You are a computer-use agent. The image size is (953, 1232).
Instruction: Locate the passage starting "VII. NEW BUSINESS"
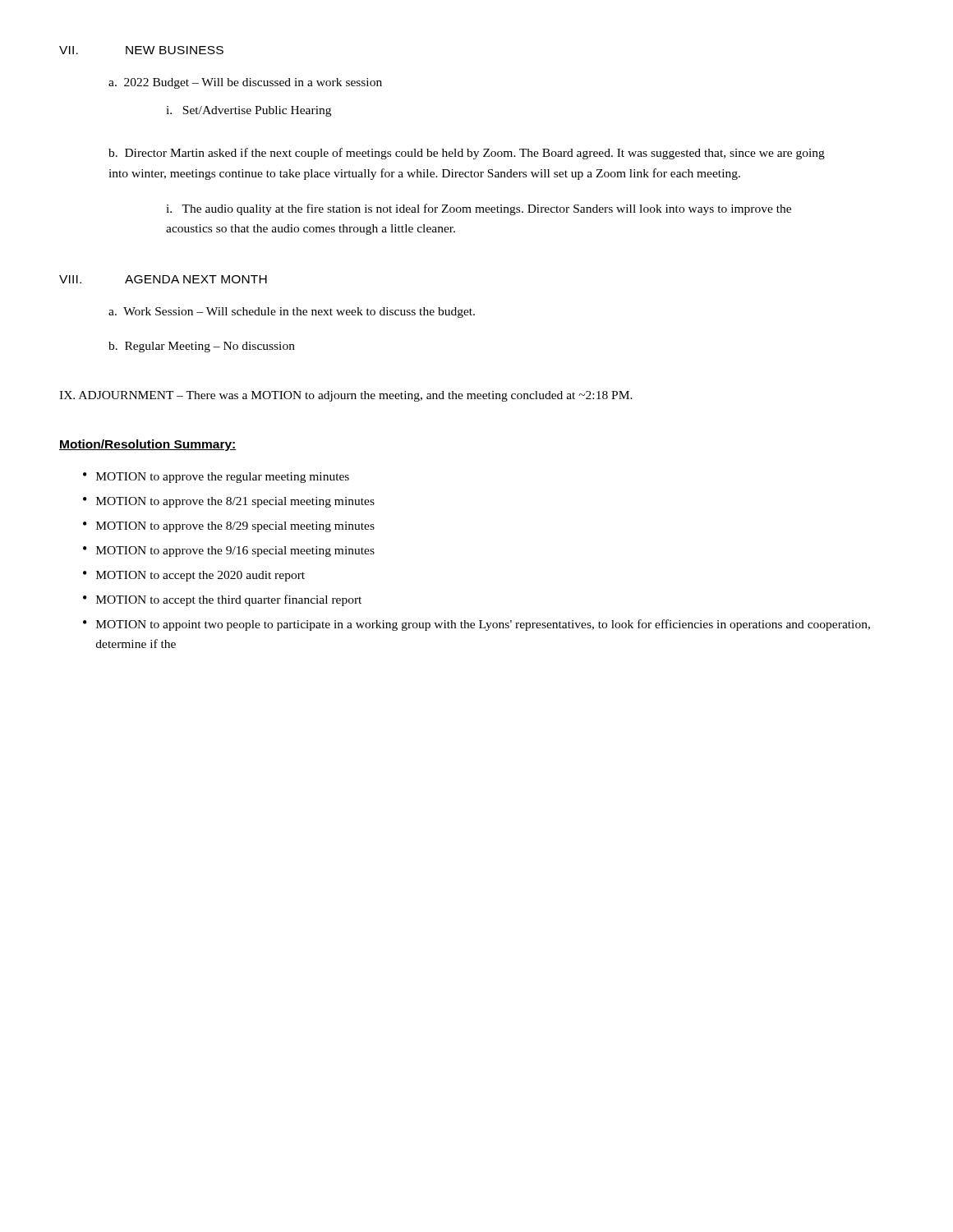142,50
